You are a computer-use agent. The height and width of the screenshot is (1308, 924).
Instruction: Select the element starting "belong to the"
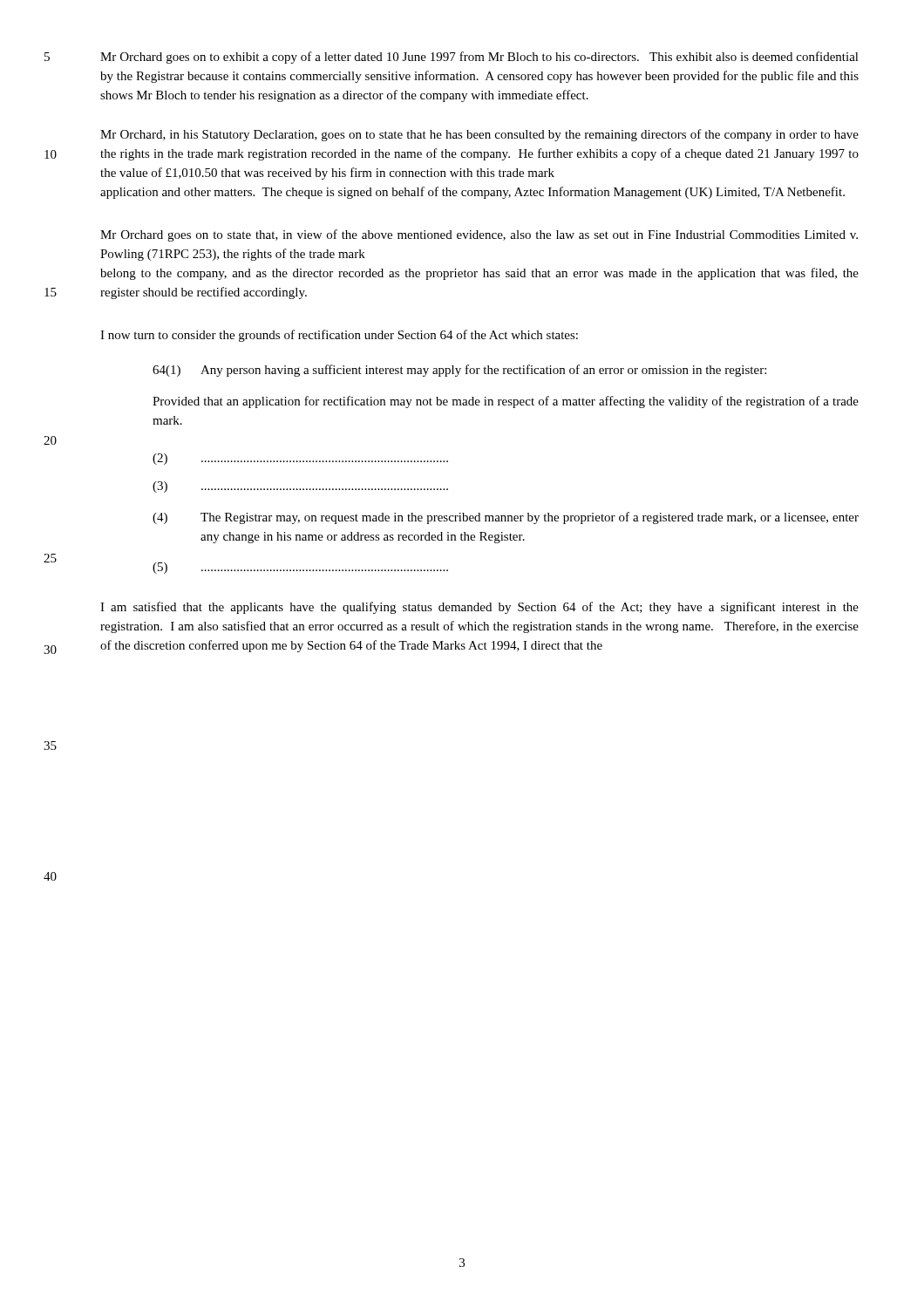479,282
